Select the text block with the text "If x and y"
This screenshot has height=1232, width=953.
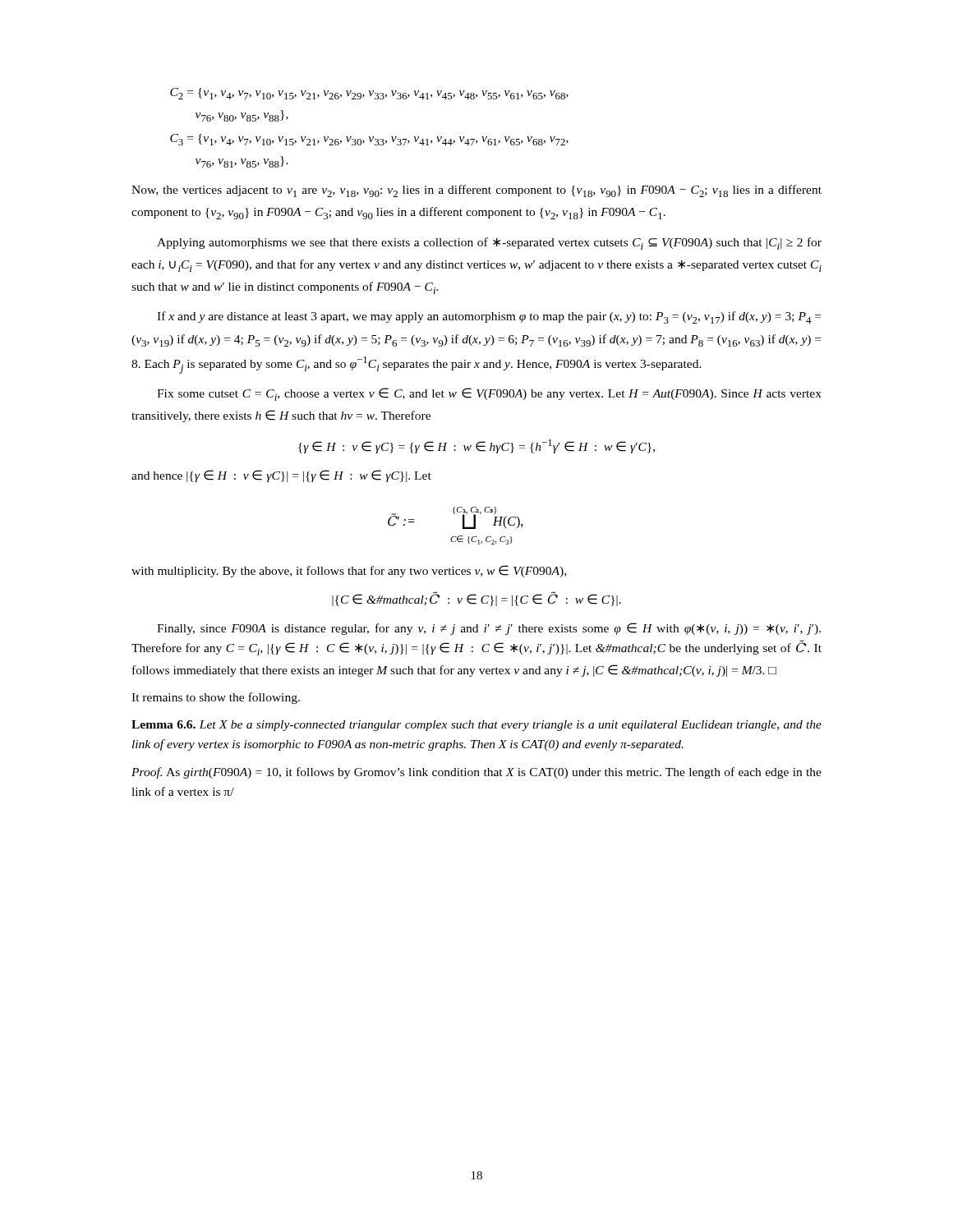(x=476, y=341)
